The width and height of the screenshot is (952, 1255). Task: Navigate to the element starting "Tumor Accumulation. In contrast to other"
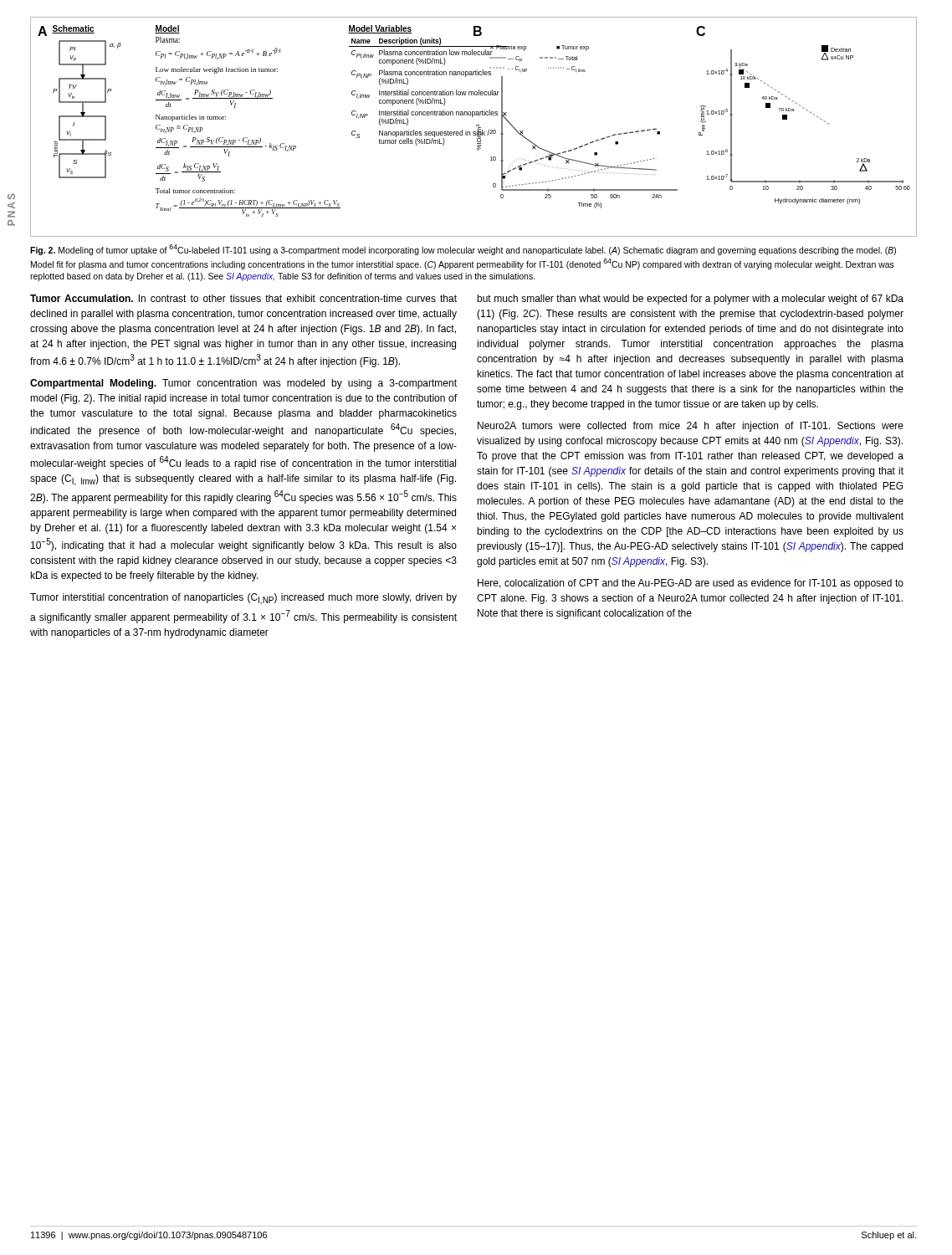click(x=243, y=330)
